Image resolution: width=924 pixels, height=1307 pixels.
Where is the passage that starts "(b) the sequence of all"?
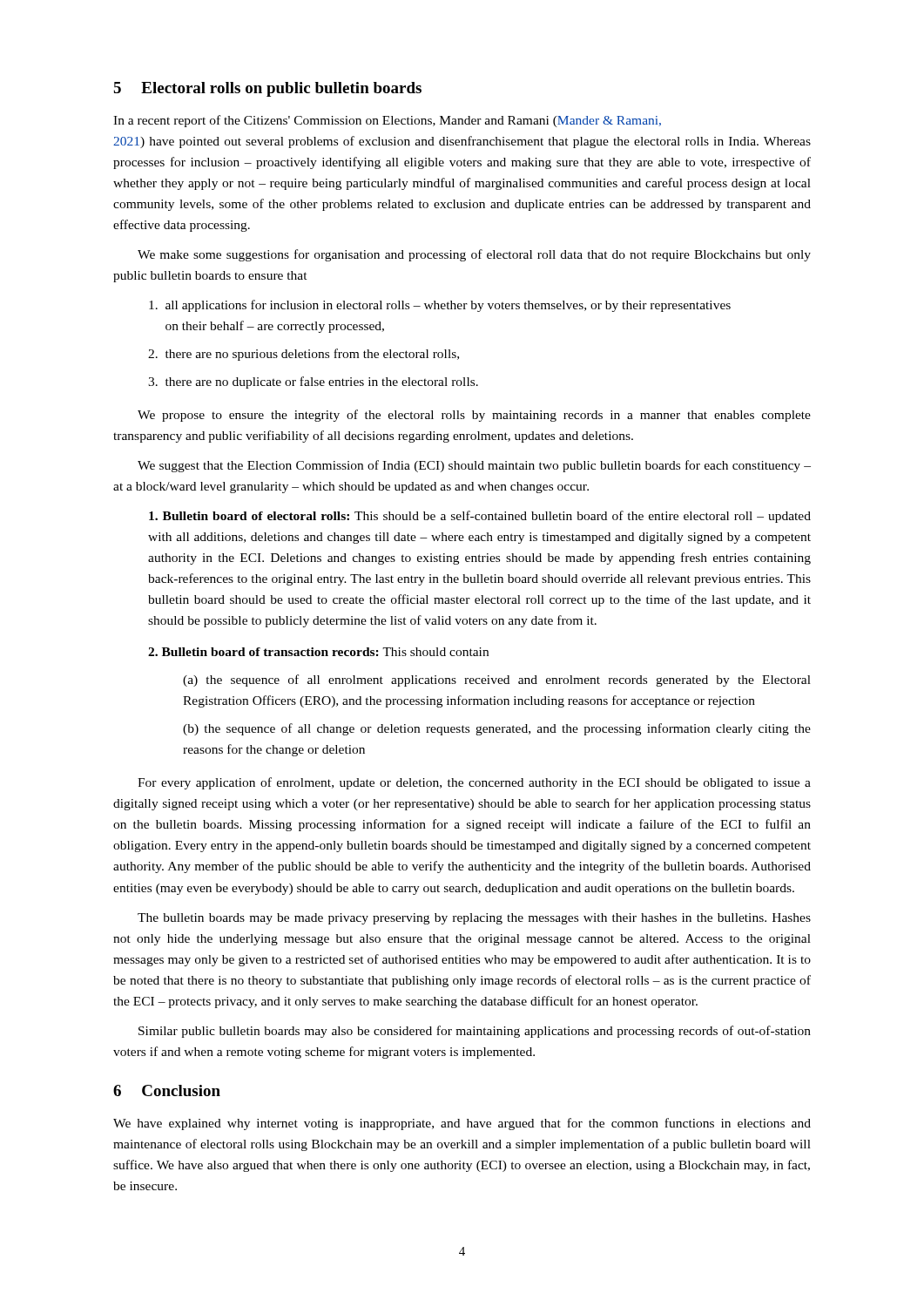(x=497, y=739)
